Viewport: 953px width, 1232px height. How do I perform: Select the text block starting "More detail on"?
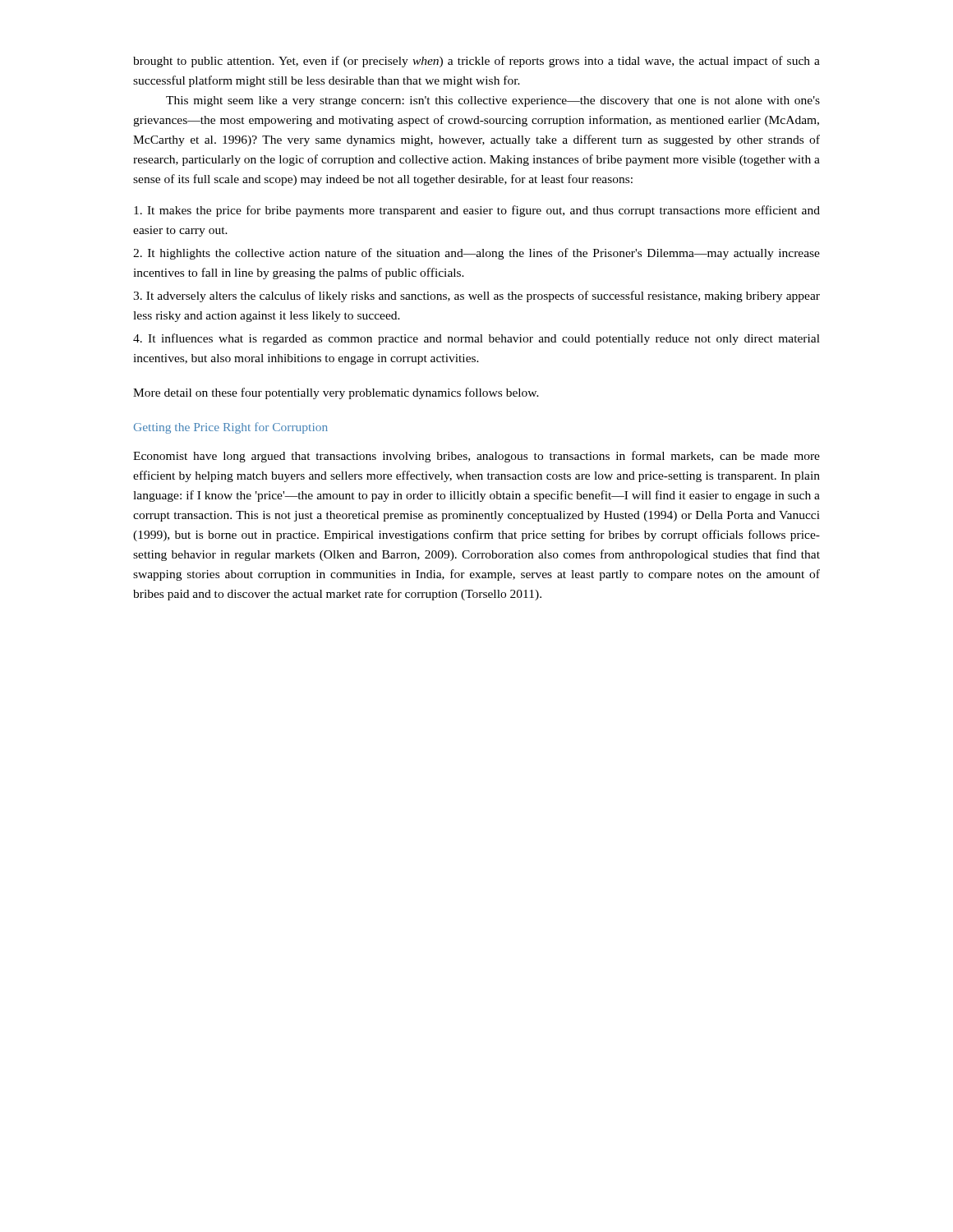click(x=476, y=393)
